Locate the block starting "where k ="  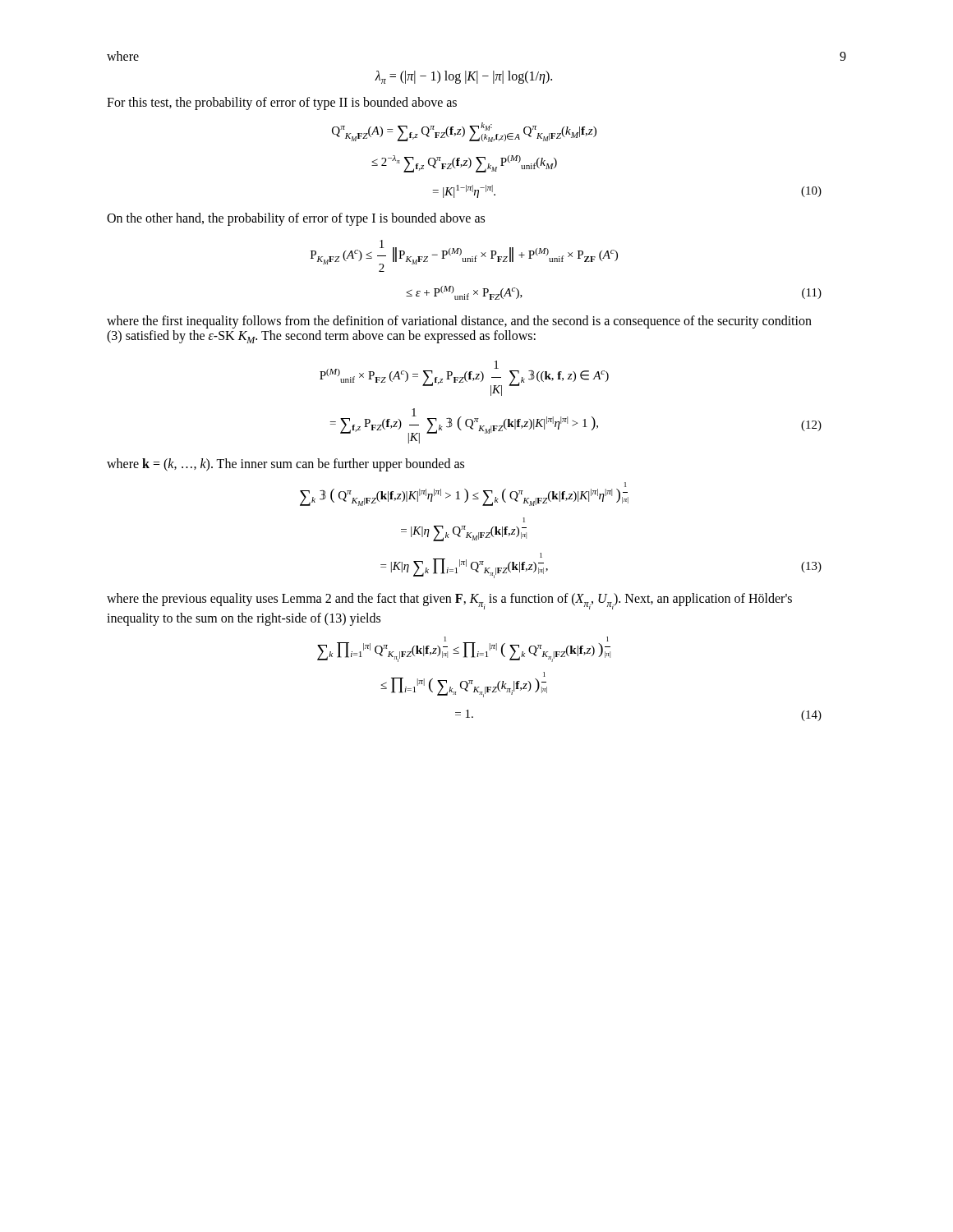(286, 464)
